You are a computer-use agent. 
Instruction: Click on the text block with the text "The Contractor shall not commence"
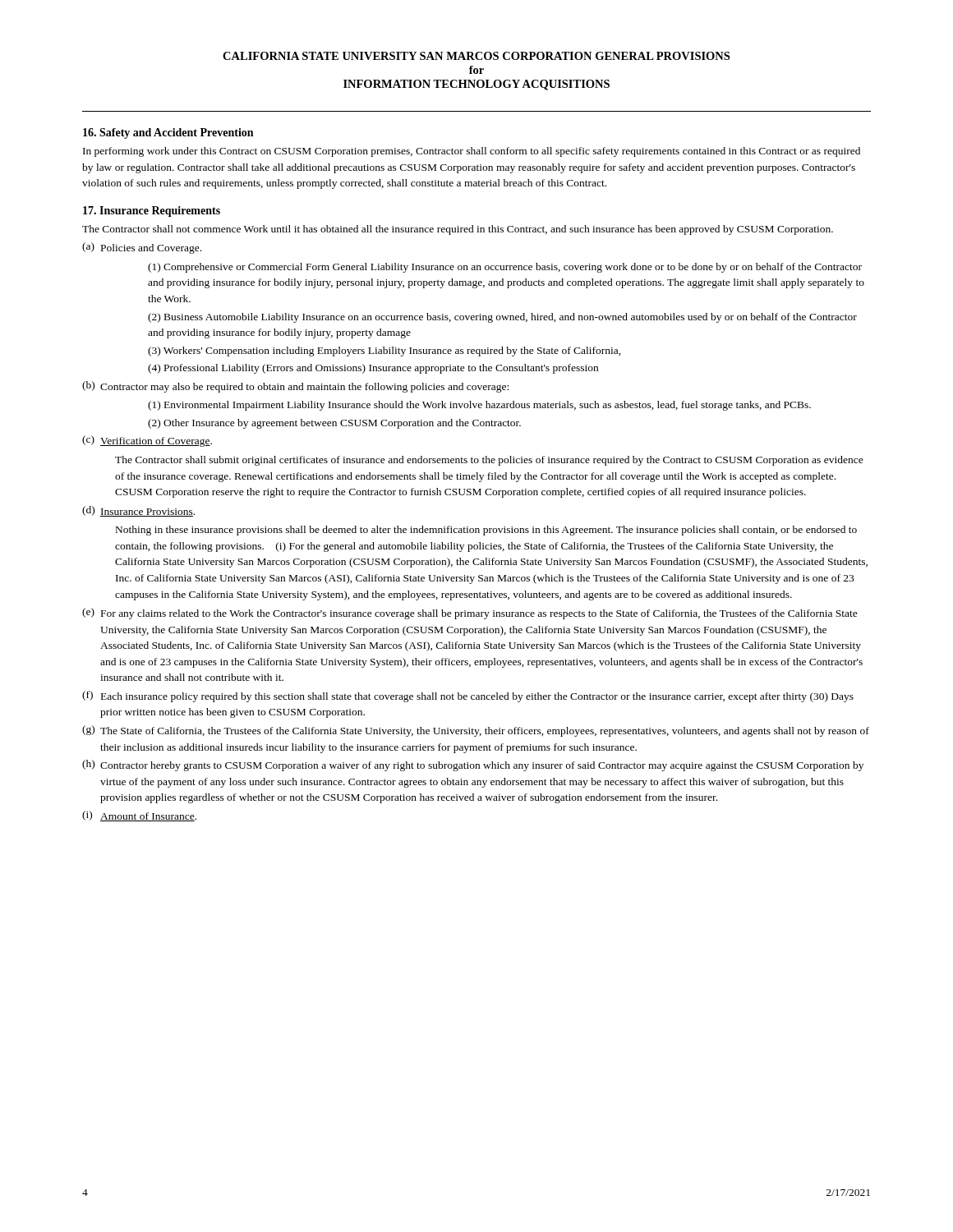(458, 229)
